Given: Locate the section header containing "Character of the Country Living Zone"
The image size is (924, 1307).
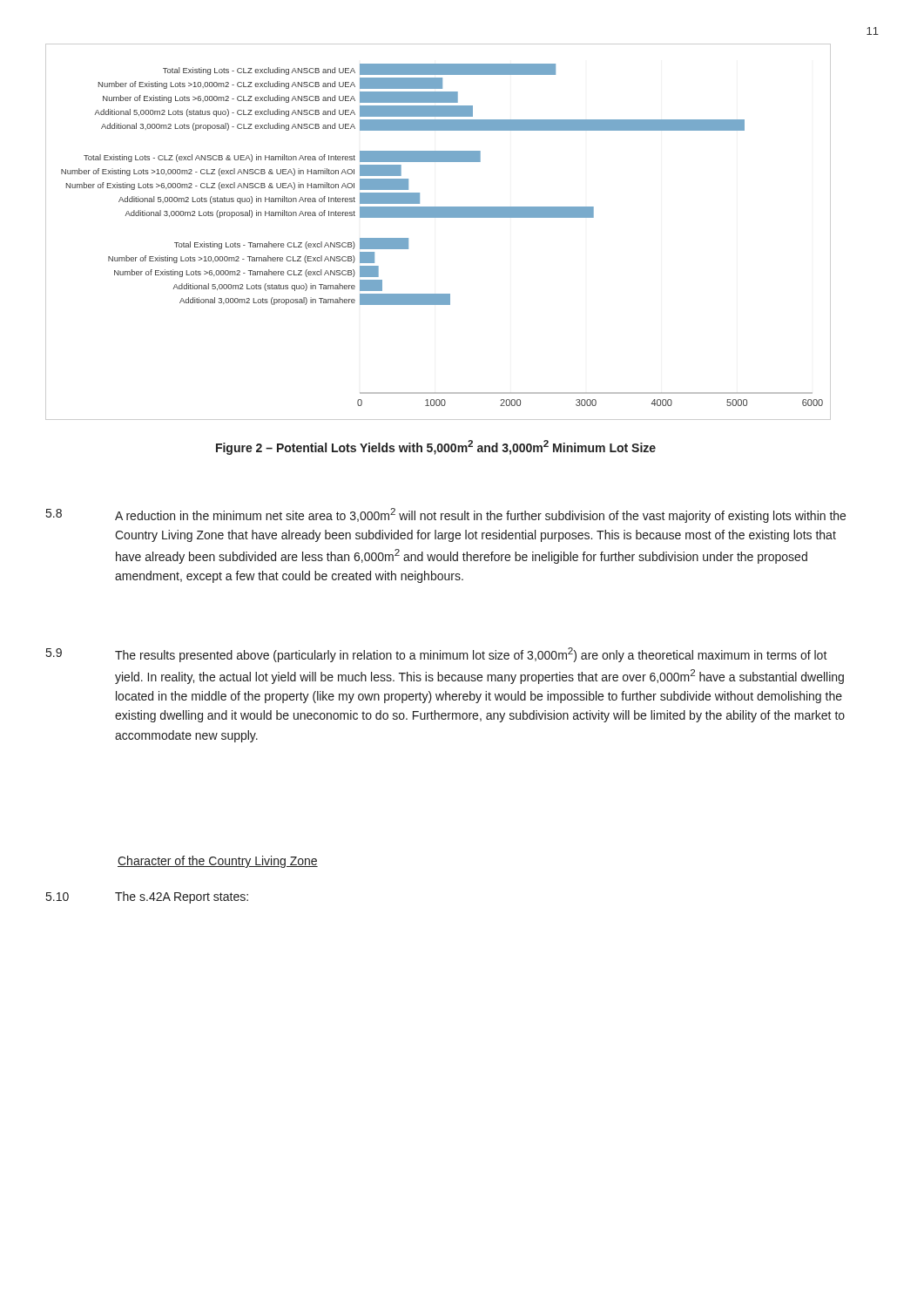Looking at the screenshot, I should click(218, 861).
